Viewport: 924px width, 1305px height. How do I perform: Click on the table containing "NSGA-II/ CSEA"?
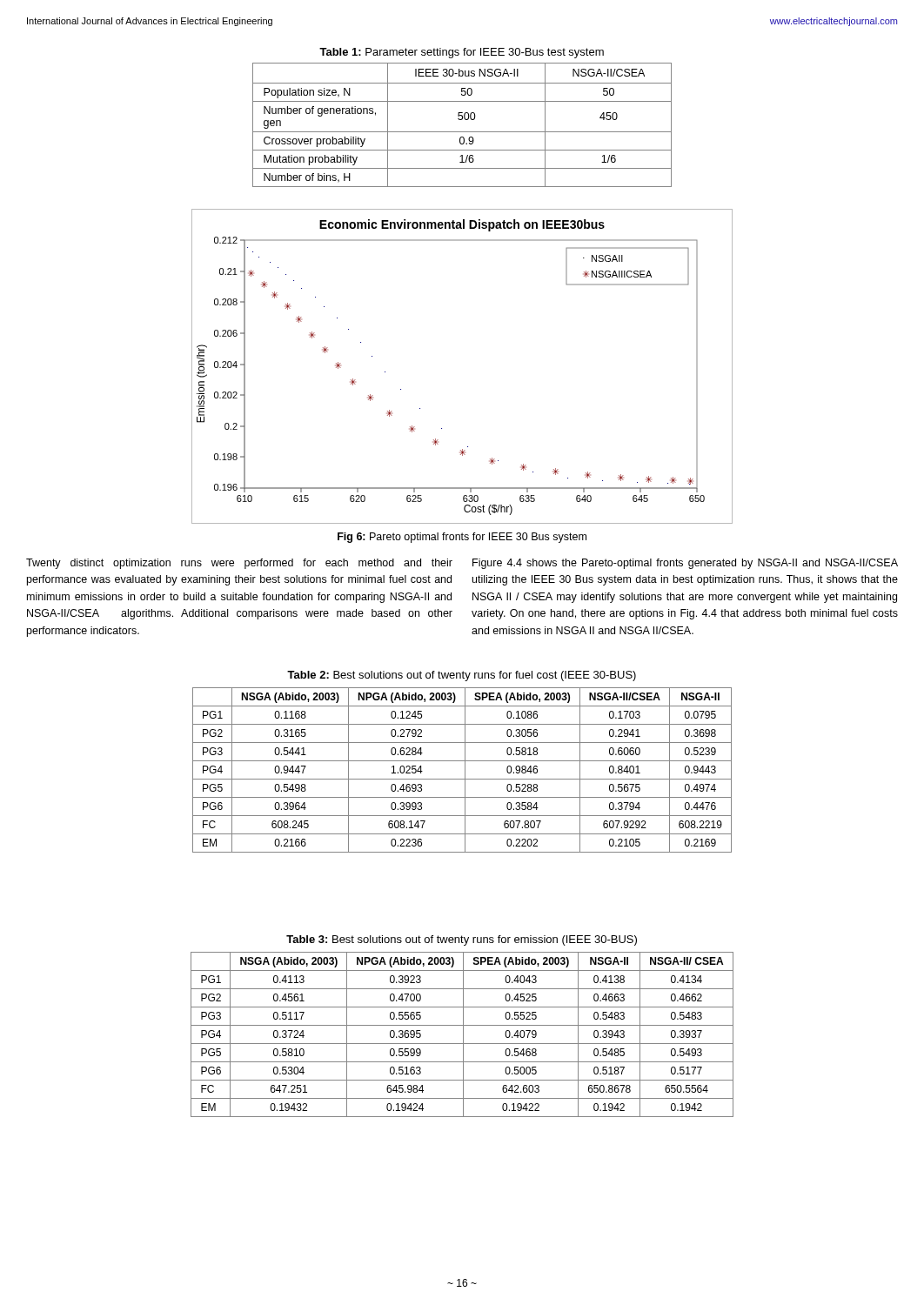462,1034
